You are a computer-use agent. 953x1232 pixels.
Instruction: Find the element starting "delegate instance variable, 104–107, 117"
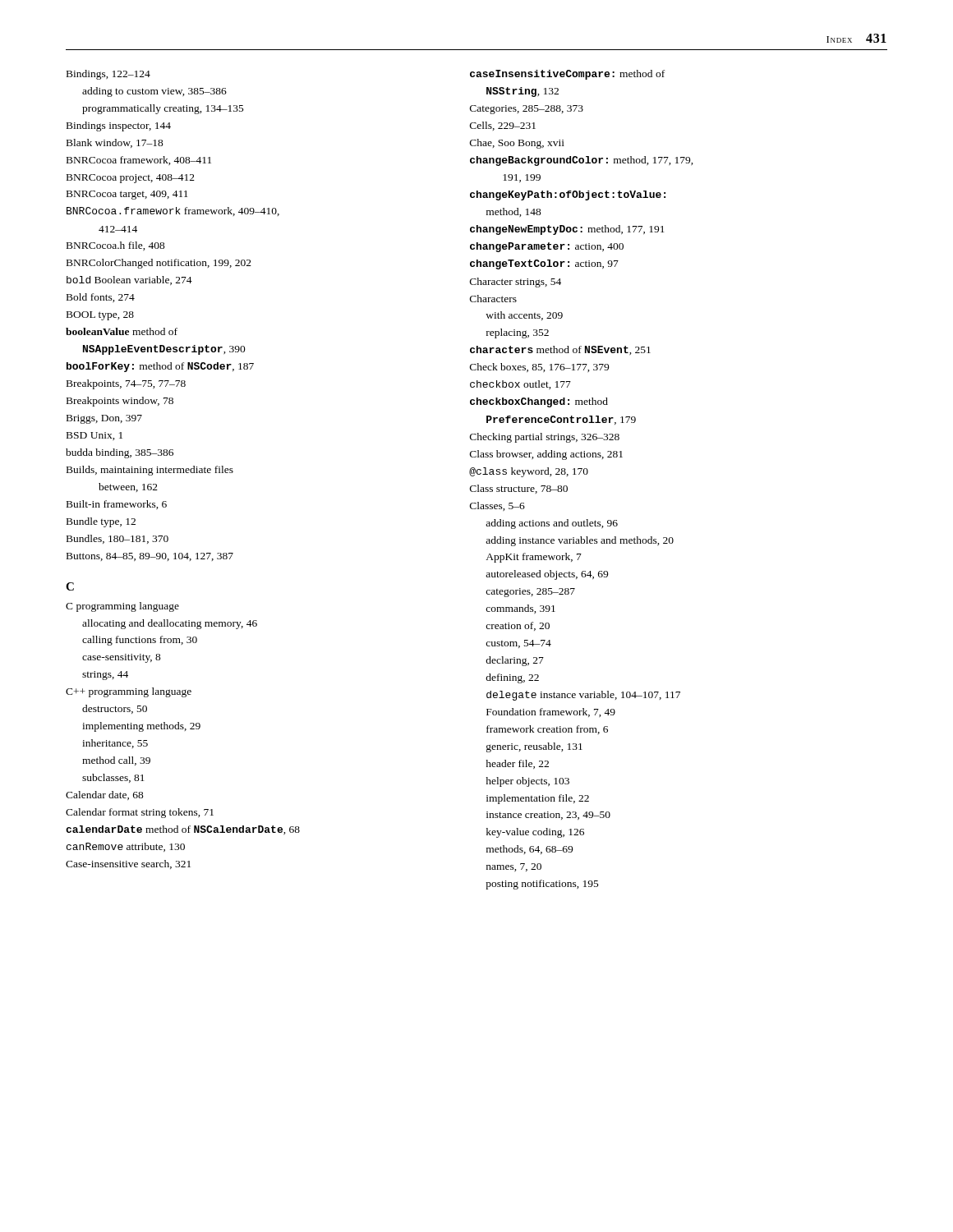coord(583,695)
